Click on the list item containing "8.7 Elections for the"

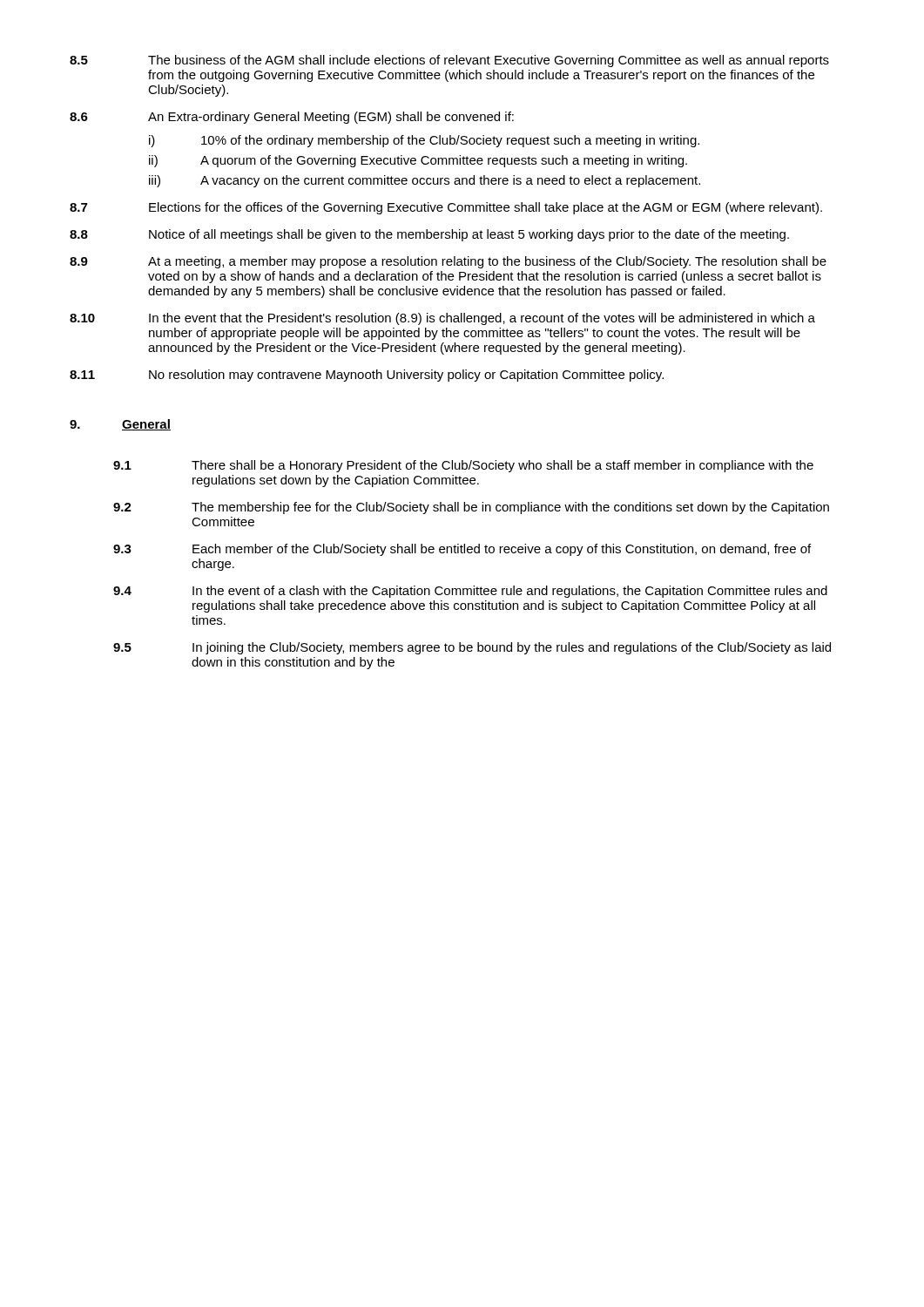(x=462, y=207)
